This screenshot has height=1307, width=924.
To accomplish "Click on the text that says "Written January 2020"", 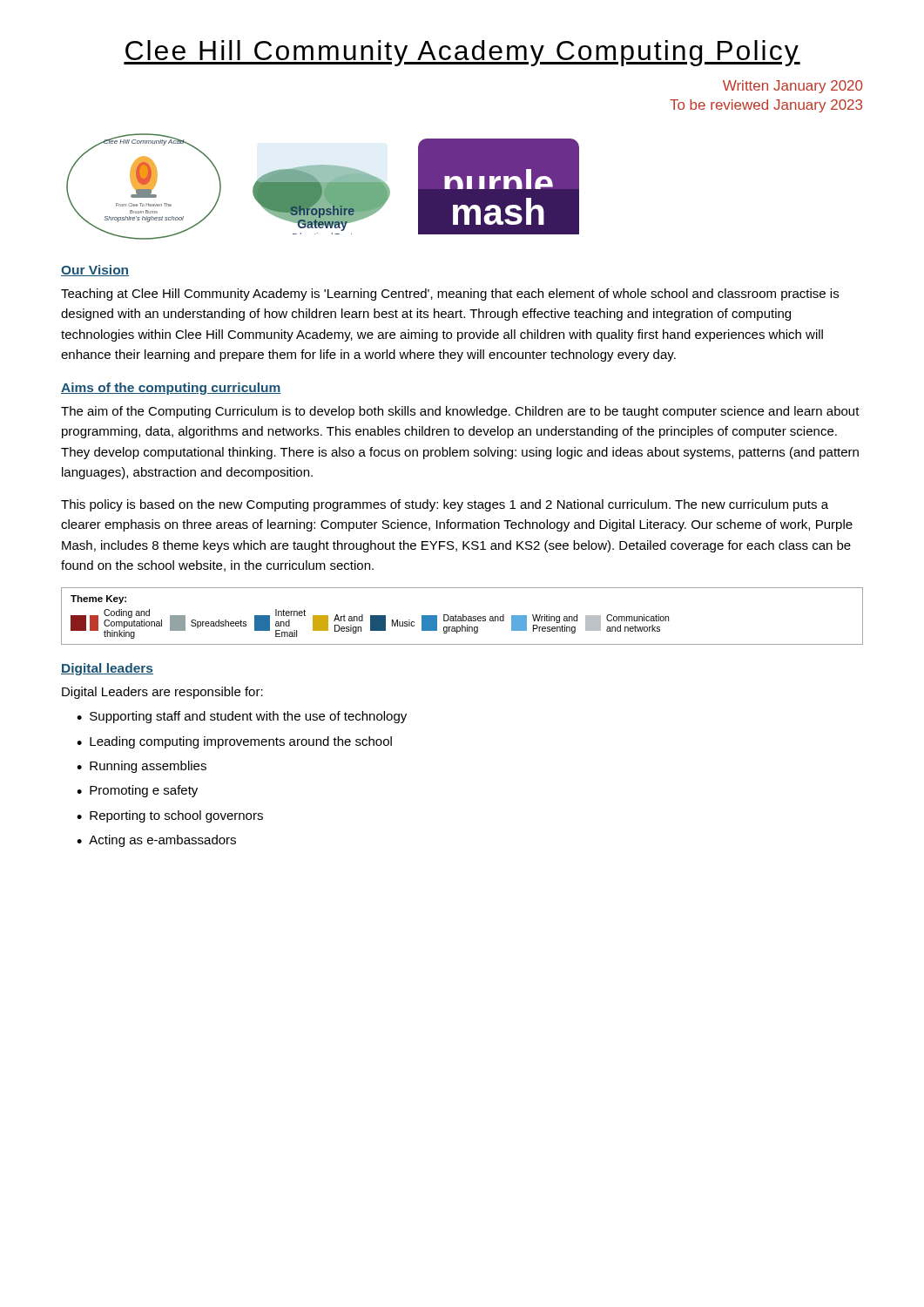I will tap(793, 86).
